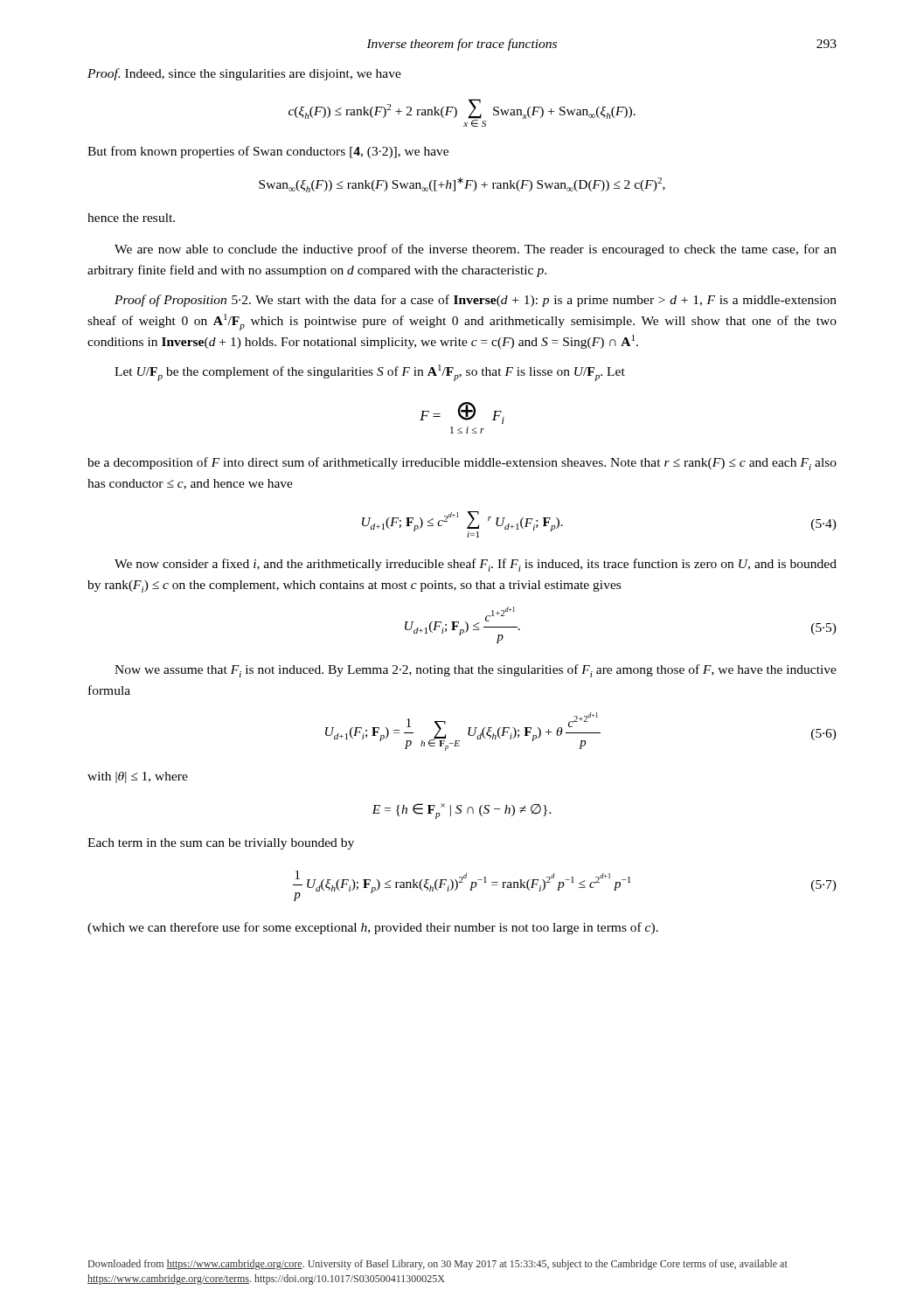Image resolution: width=924 pixels, height=1311 pixels.
Task: Click the formula that begins "c(ξh(F)) ≤ rank(F)2 + 2 rank(F) ∑"
Action: (462, 112)
